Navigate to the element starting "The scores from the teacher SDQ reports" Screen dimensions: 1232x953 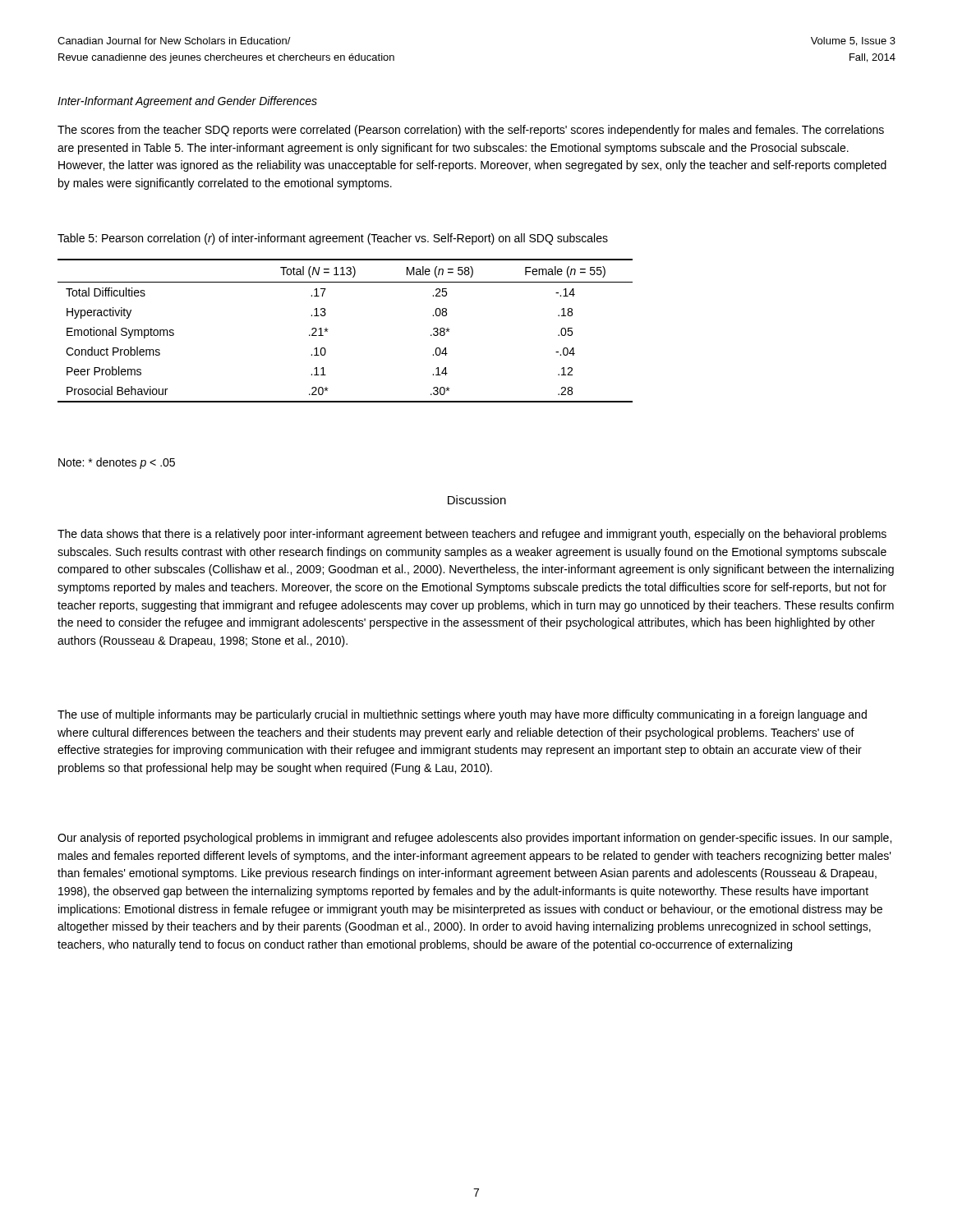(472, 156)
